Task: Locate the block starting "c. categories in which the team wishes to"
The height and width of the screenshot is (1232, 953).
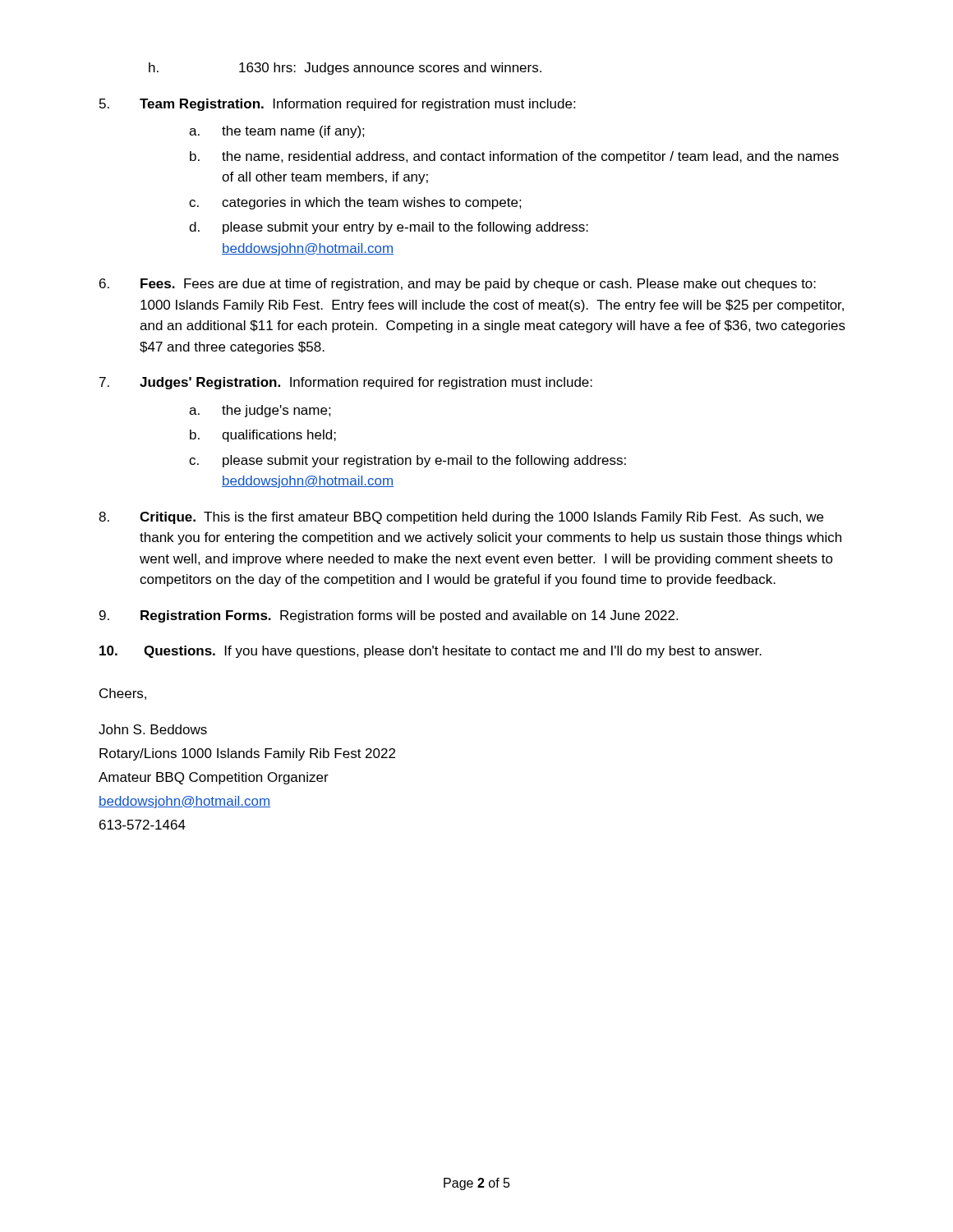Action: (x=356, y=202)
